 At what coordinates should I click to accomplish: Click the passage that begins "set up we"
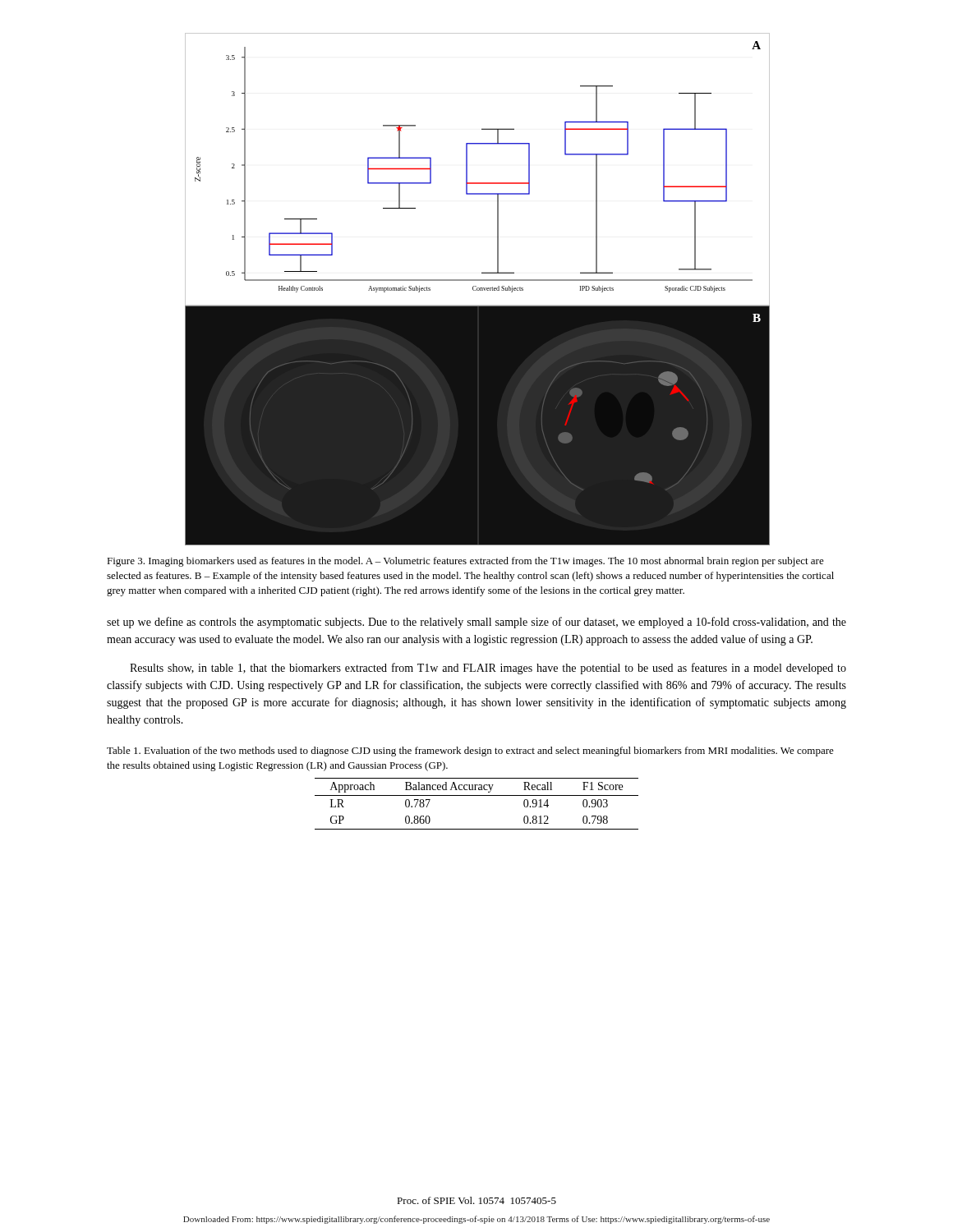tap(476, 630)
